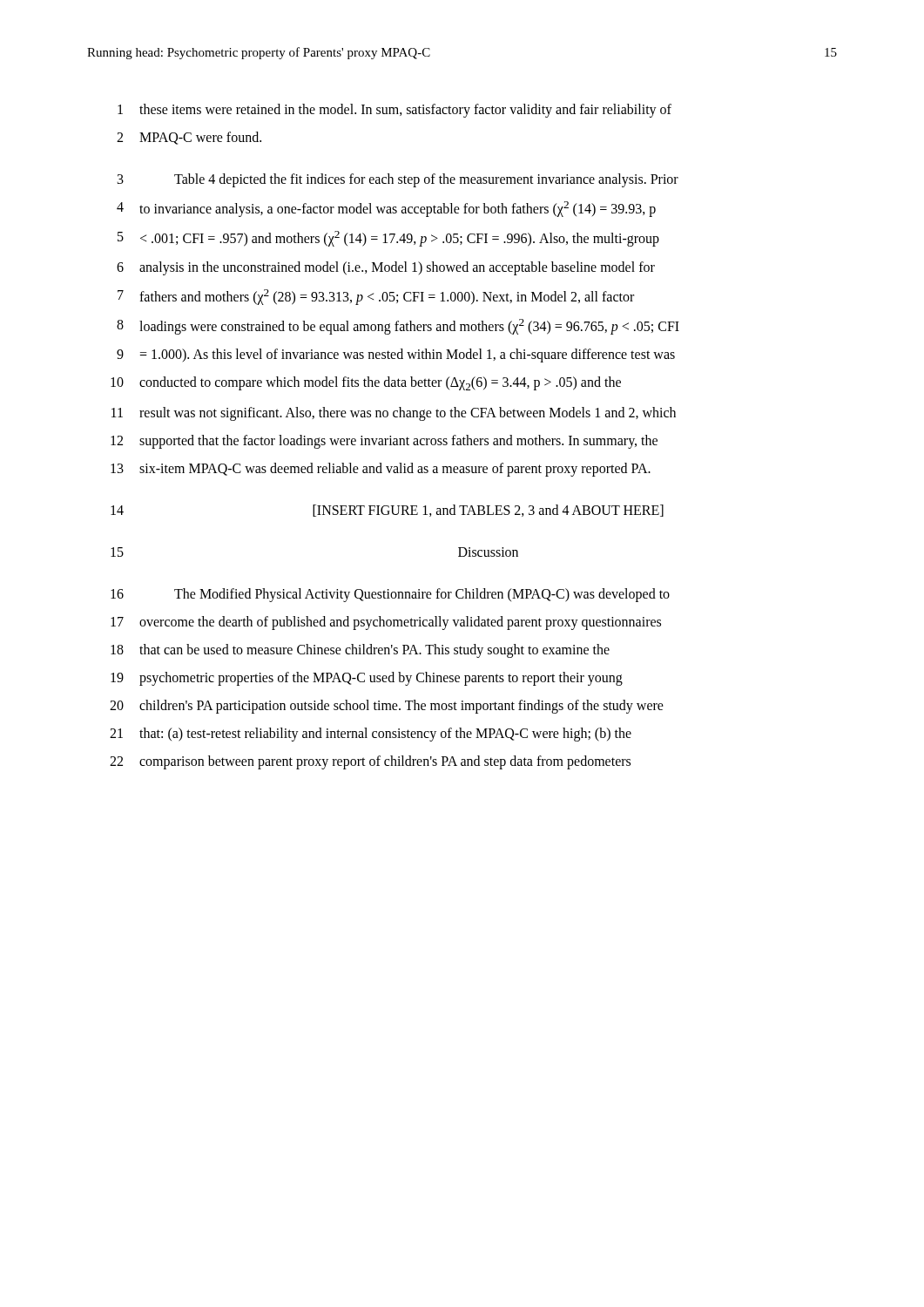This screenshot has width=924, height=1307.
Task: Navigate to the element starting "7 fathers and mothers (χ2"
Action: click(462, 296)
